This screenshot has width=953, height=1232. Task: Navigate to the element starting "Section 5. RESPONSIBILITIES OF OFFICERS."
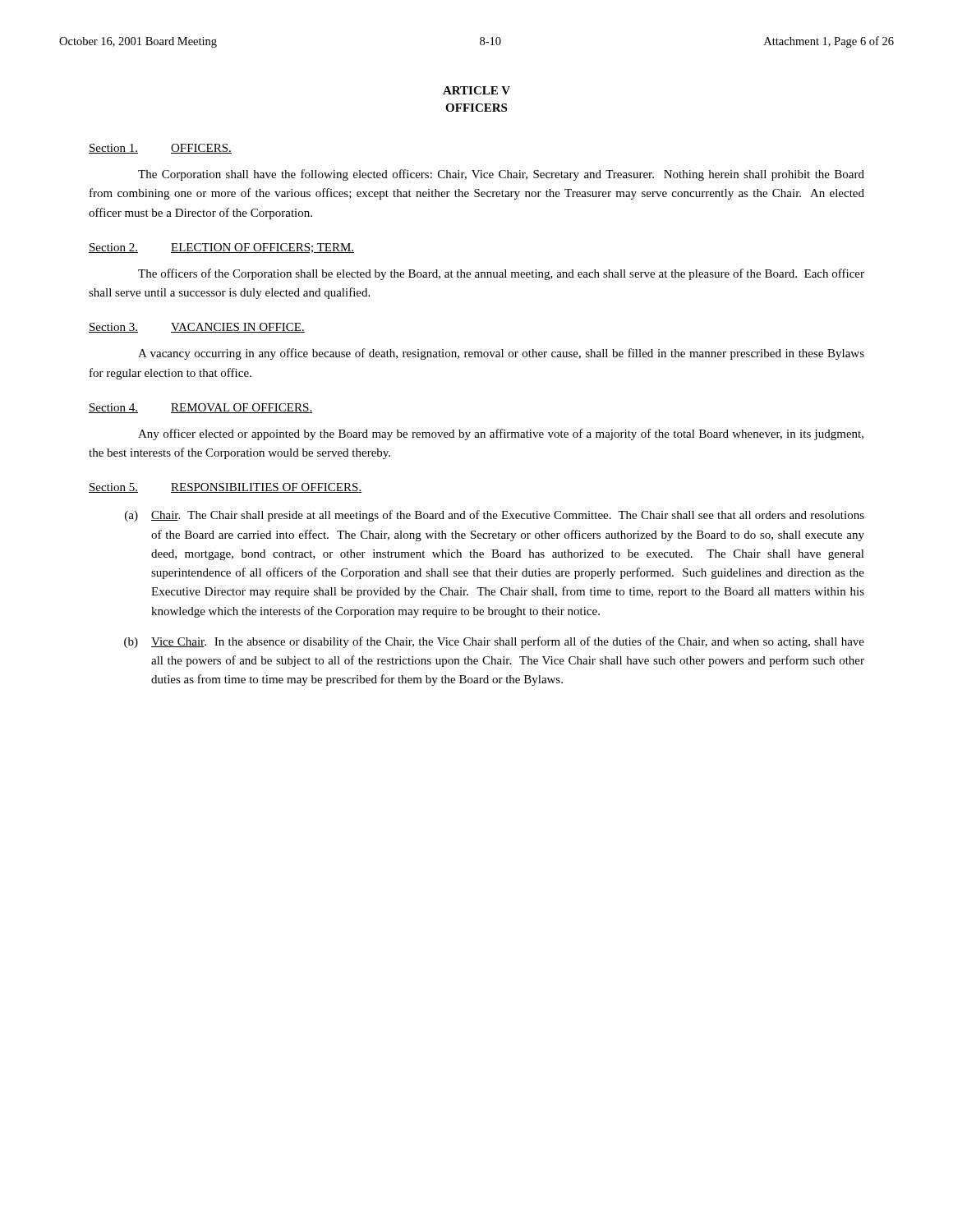click(225, 488)
